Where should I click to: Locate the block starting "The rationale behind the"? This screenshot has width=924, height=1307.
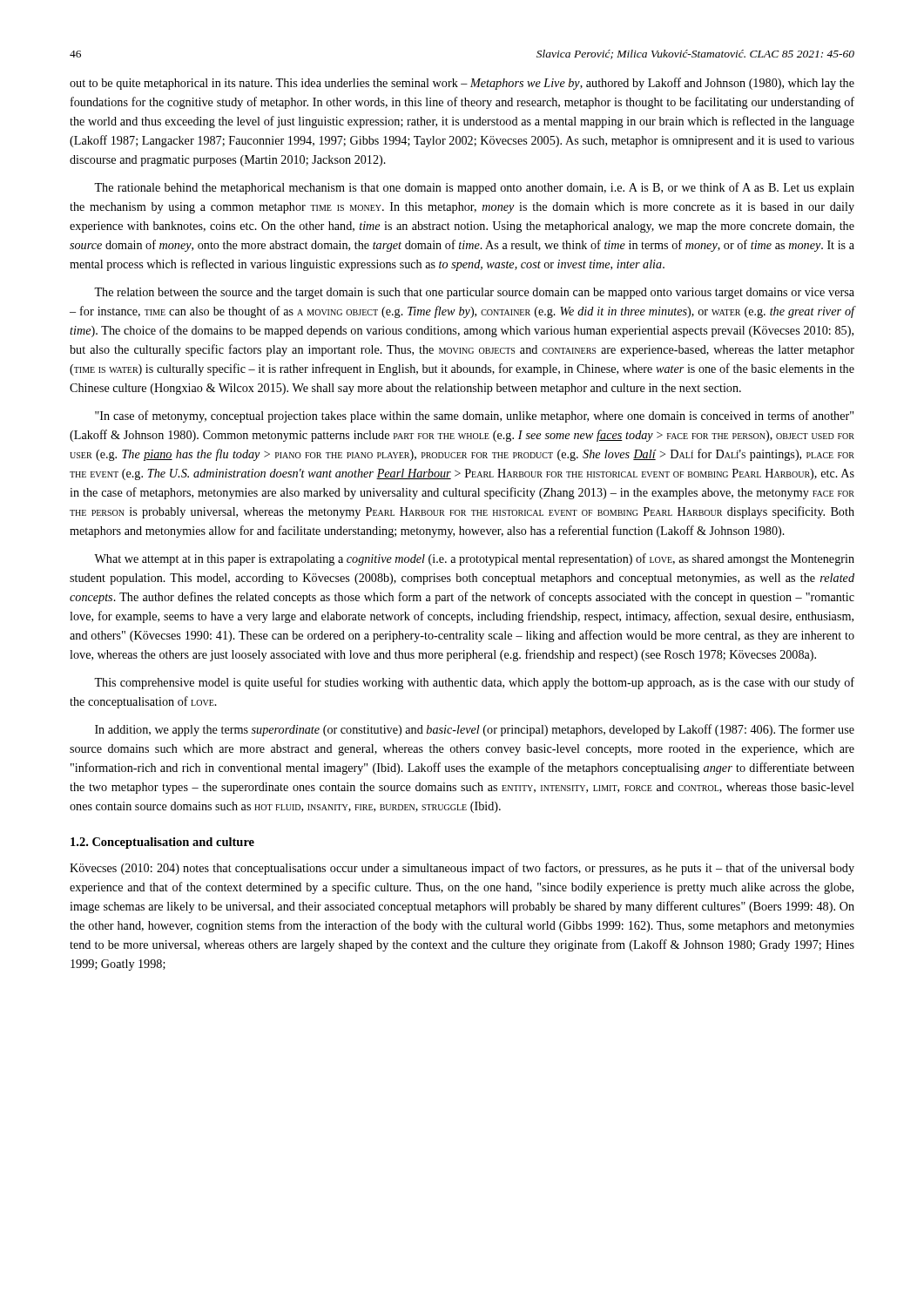(x=462, y=226)
